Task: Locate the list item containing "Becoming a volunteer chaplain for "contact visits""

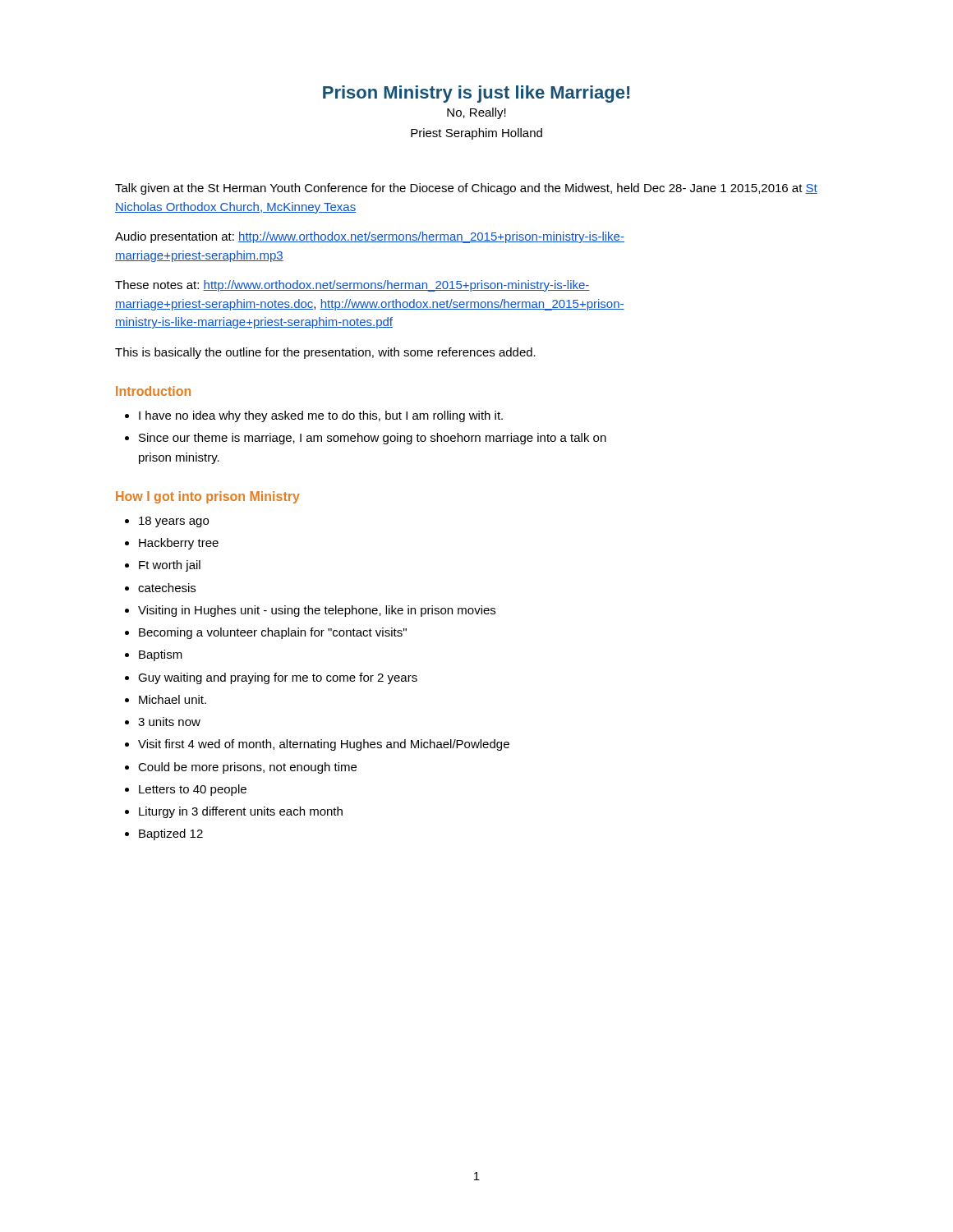Action: [x=266, y=633]
